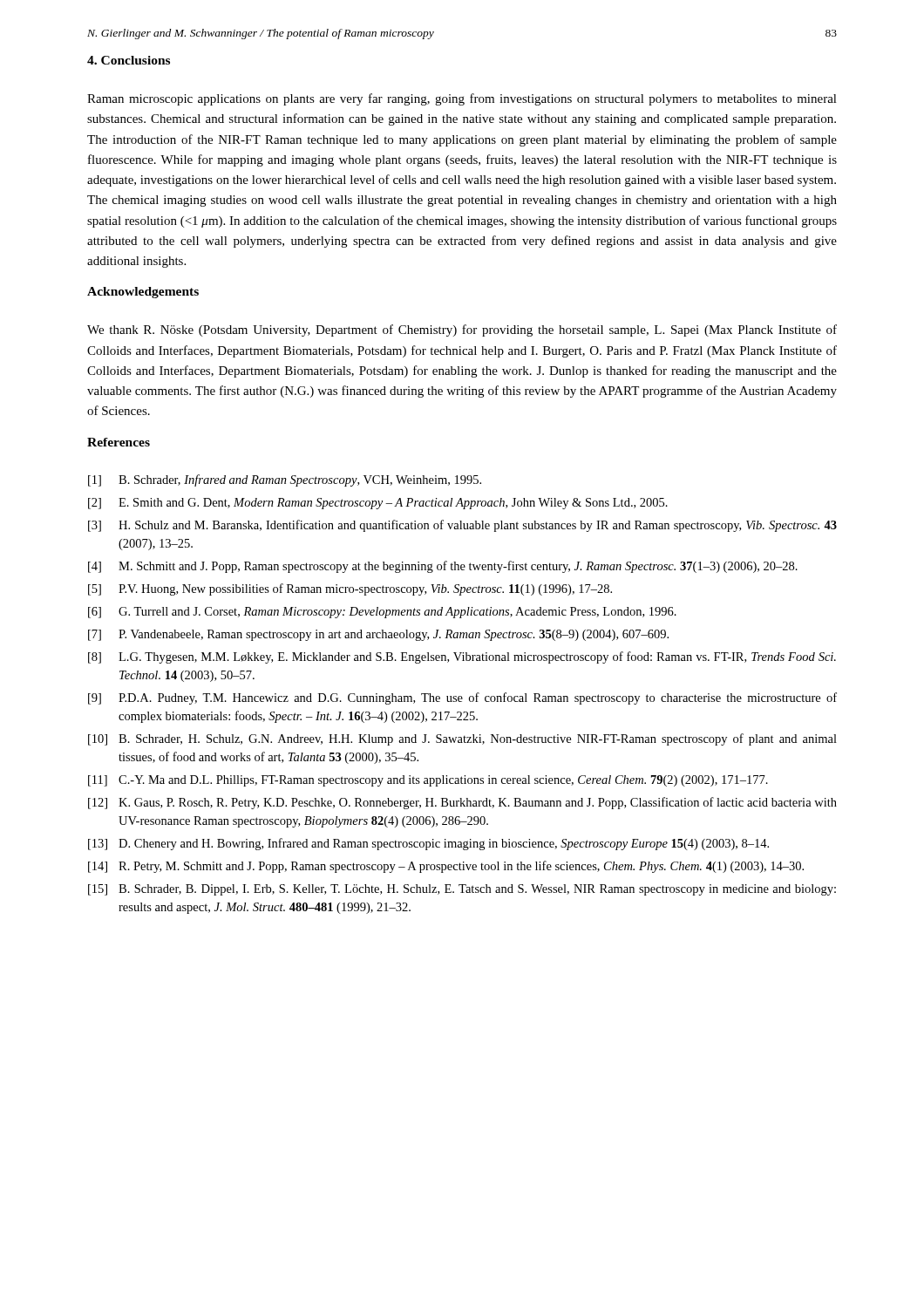
Task: Locate the block of text that opens with "[11] C.-Y. Ma"
Action: pyautogui.click(x=462, y=780)
